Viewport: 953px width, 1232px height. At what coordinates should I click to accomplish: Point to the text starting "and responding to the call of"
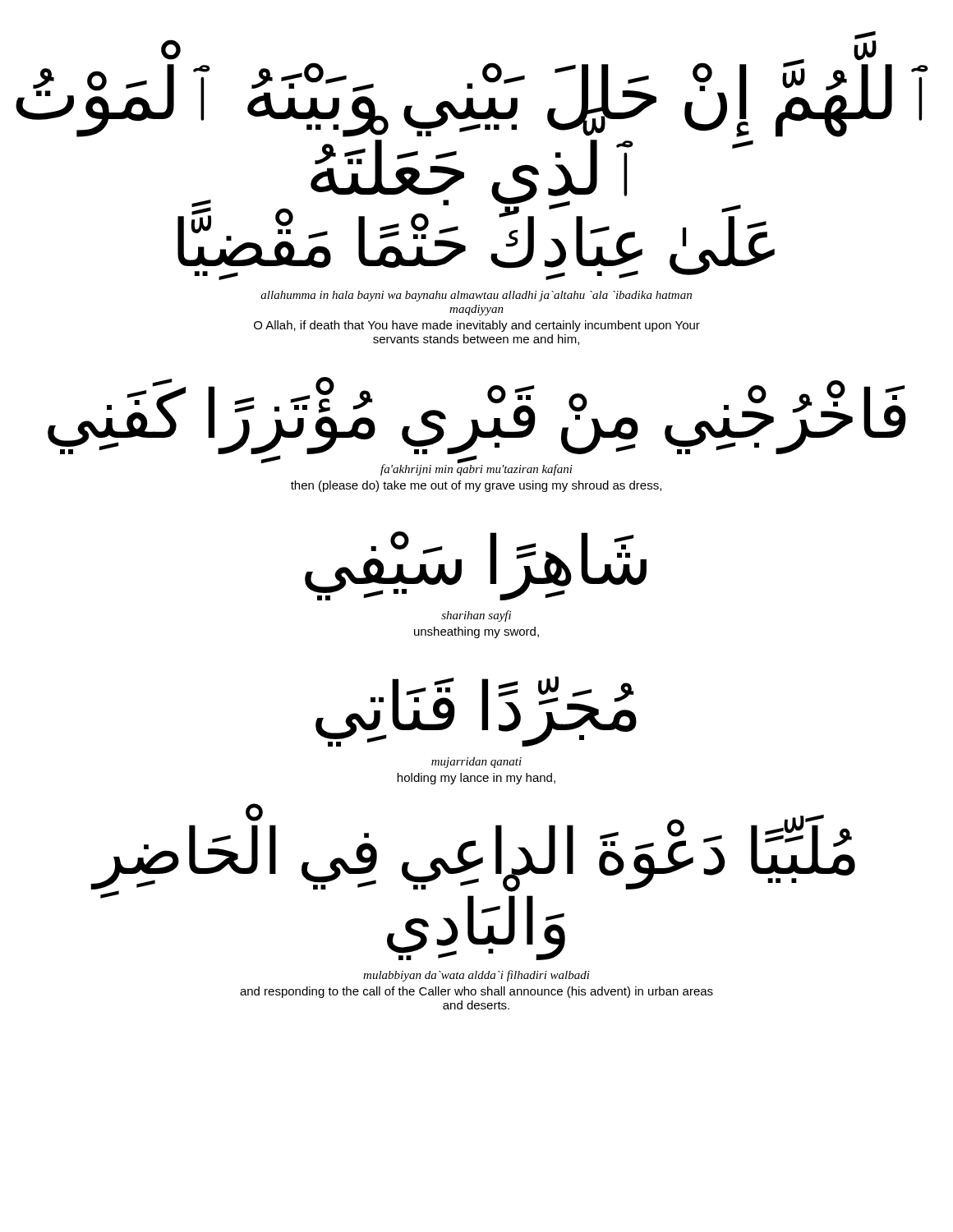click(476, 998)
